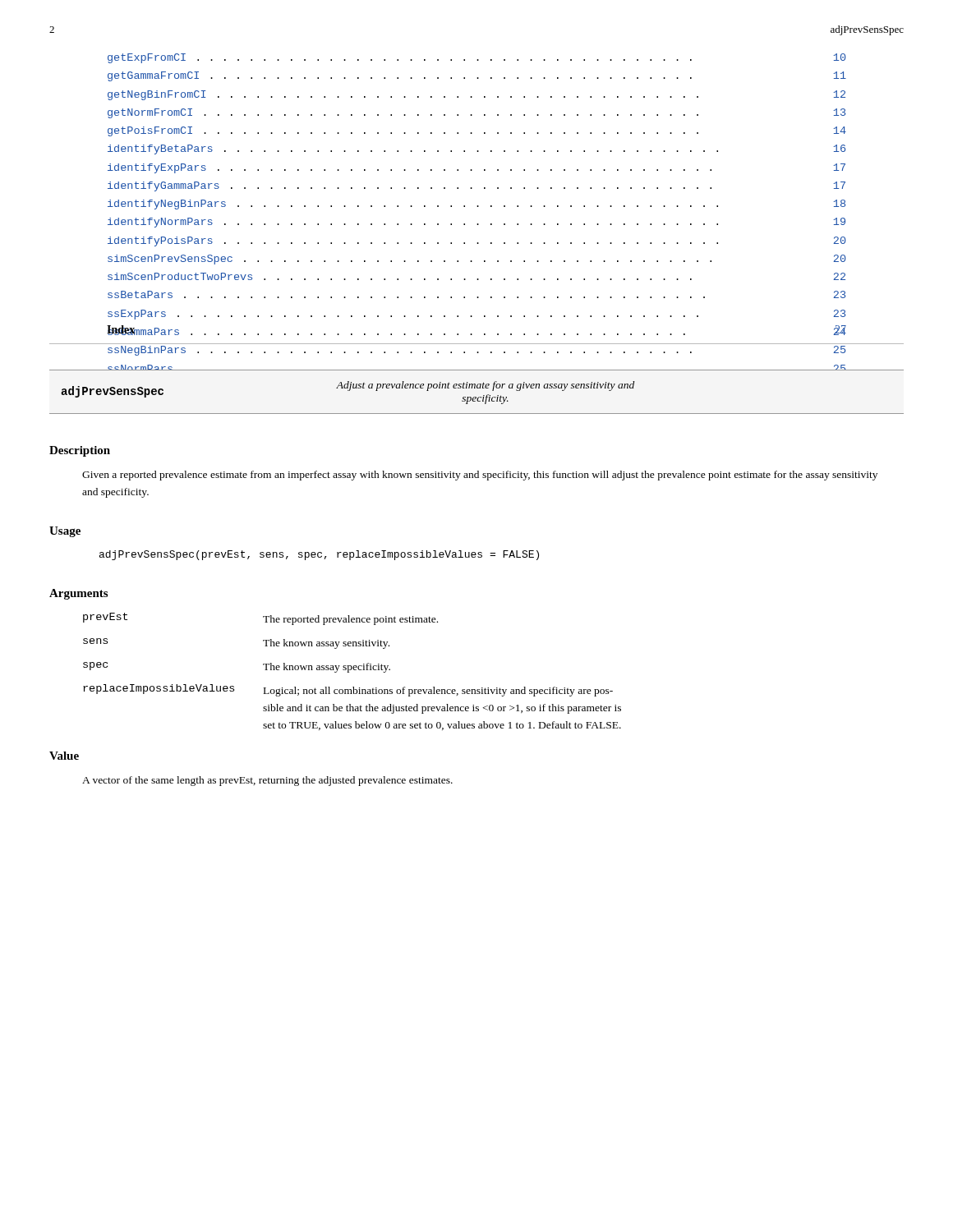This screenshot has width=953, height=1232.
Task: Find the block on this page that starts "ssBetaPars . . . . ."
Action: click(x=476, y=296)
